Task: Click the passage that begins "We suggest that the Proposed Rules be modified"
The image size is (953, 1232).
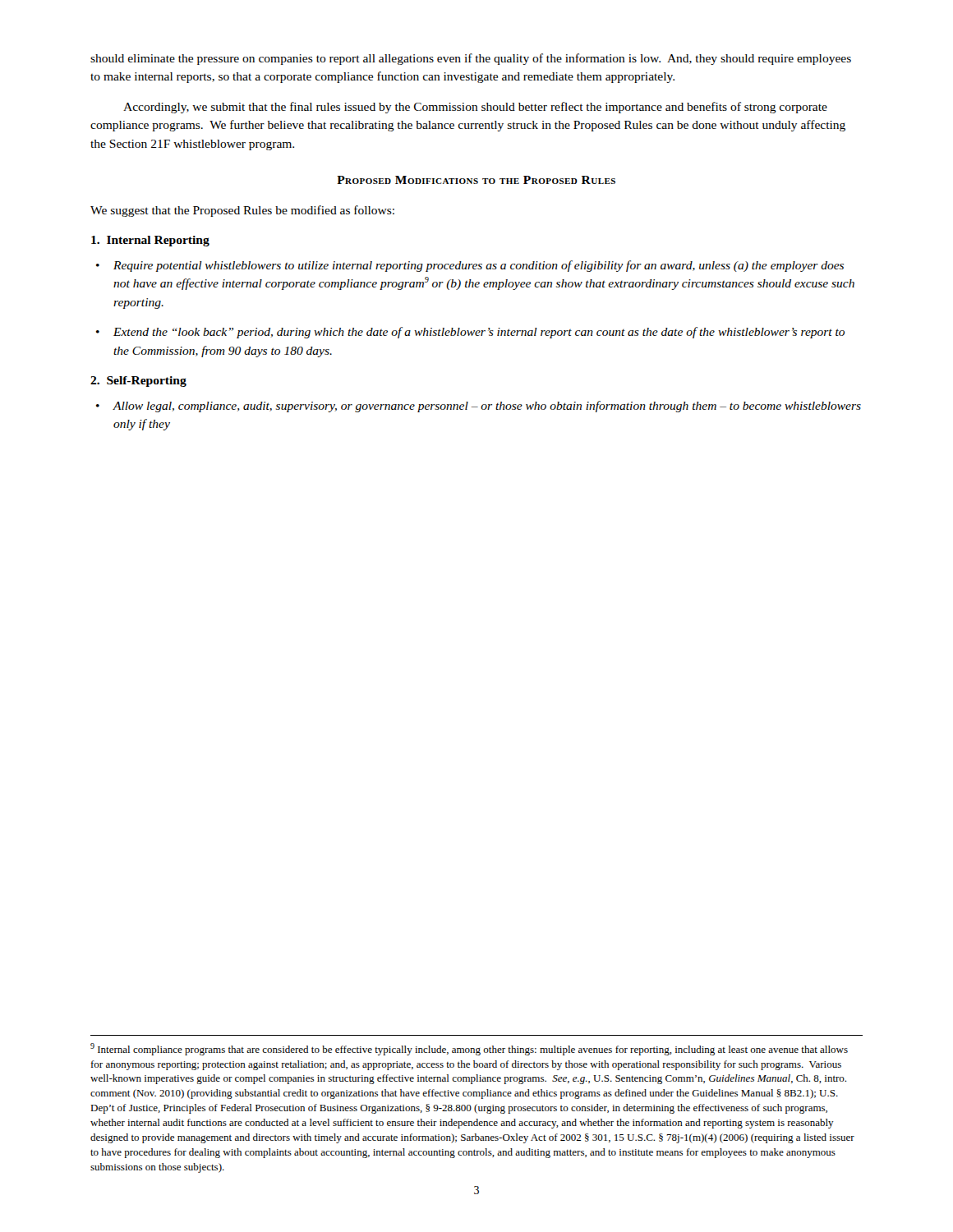Action: (x=242, y=211)
